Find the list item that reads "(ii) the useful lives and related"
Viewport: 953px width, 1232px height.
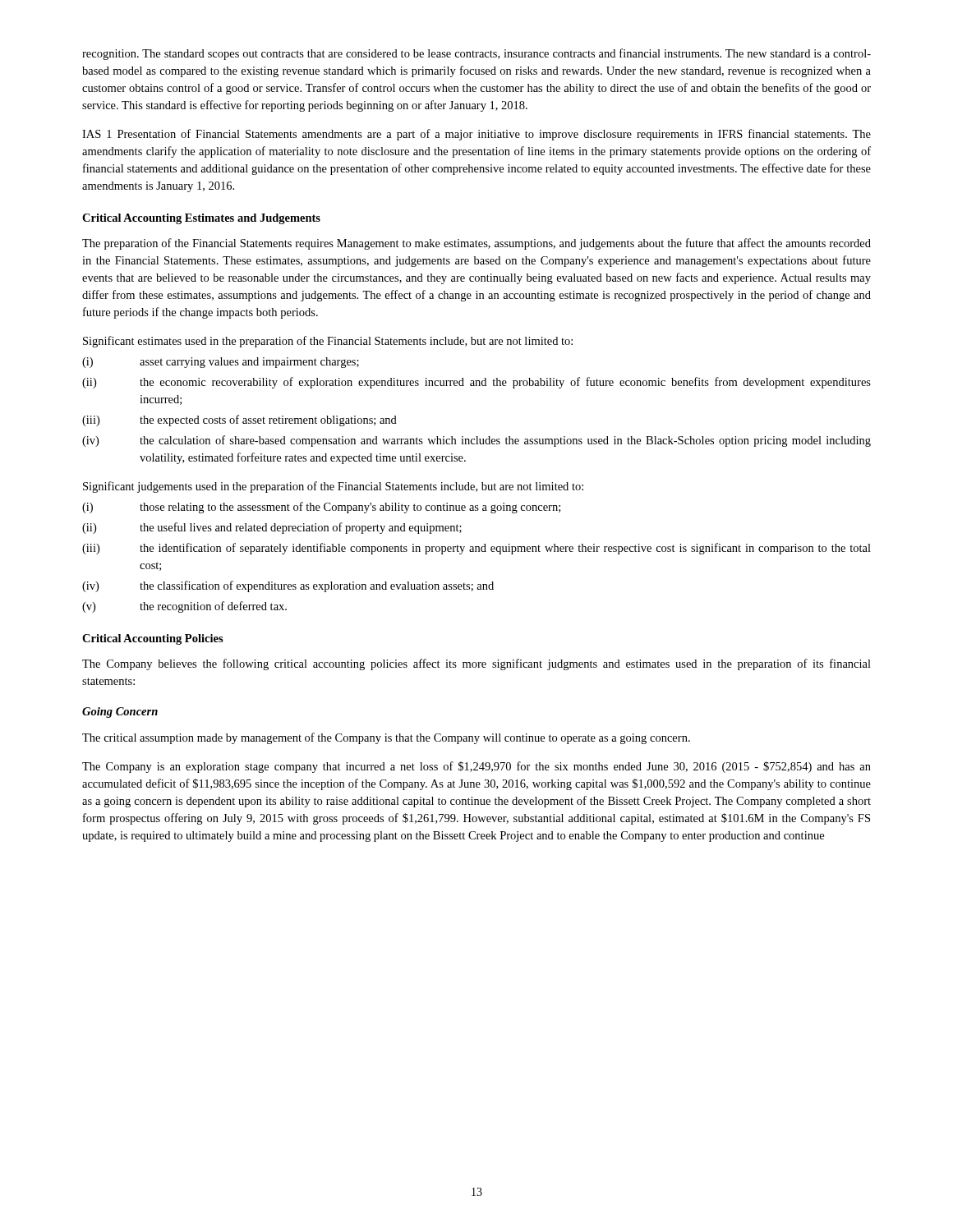tap(272, 528)
